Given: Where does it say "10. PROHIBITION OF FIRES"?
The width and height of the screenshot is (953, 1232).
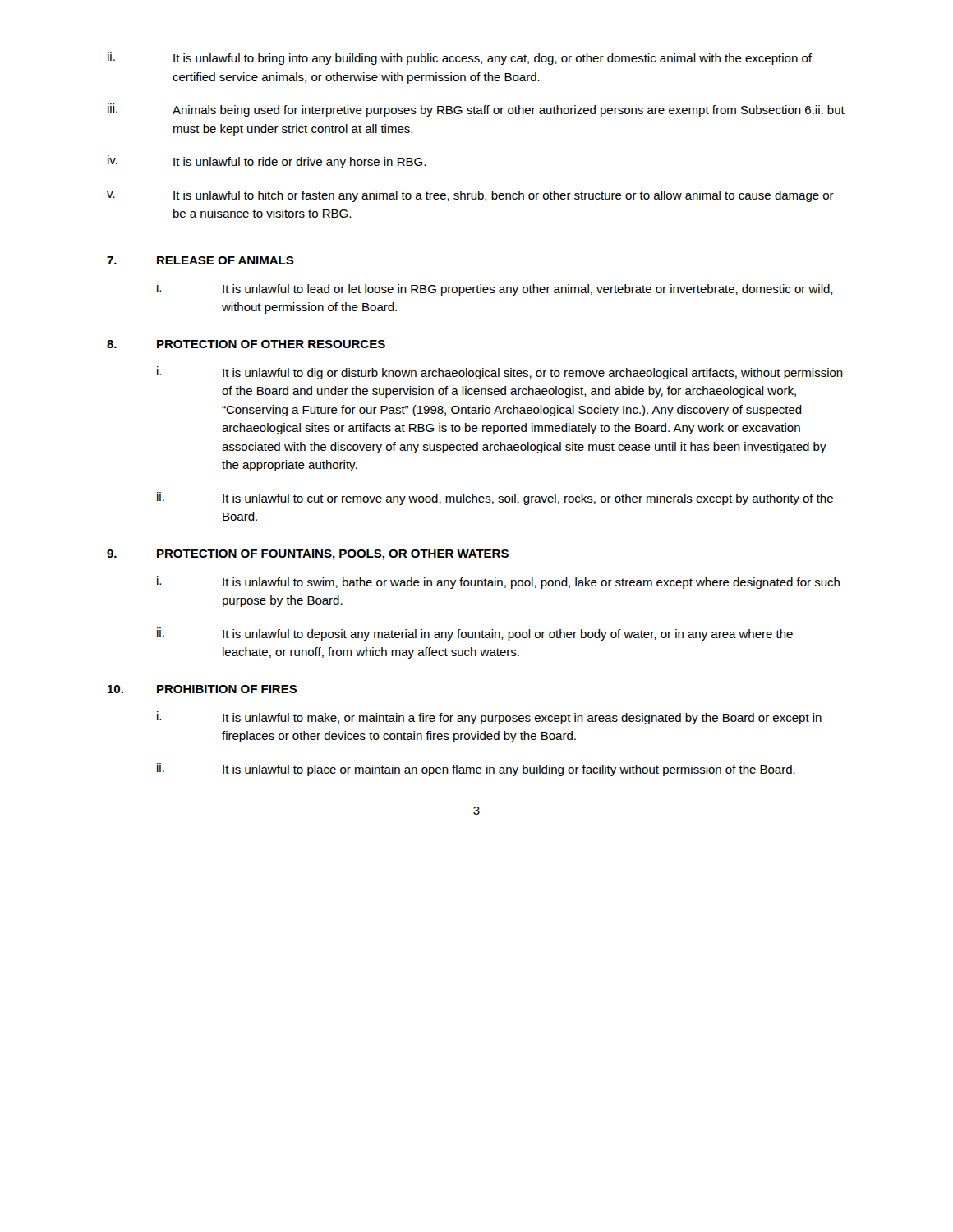Looking at the screenshot, I should [x=202, y=688].
